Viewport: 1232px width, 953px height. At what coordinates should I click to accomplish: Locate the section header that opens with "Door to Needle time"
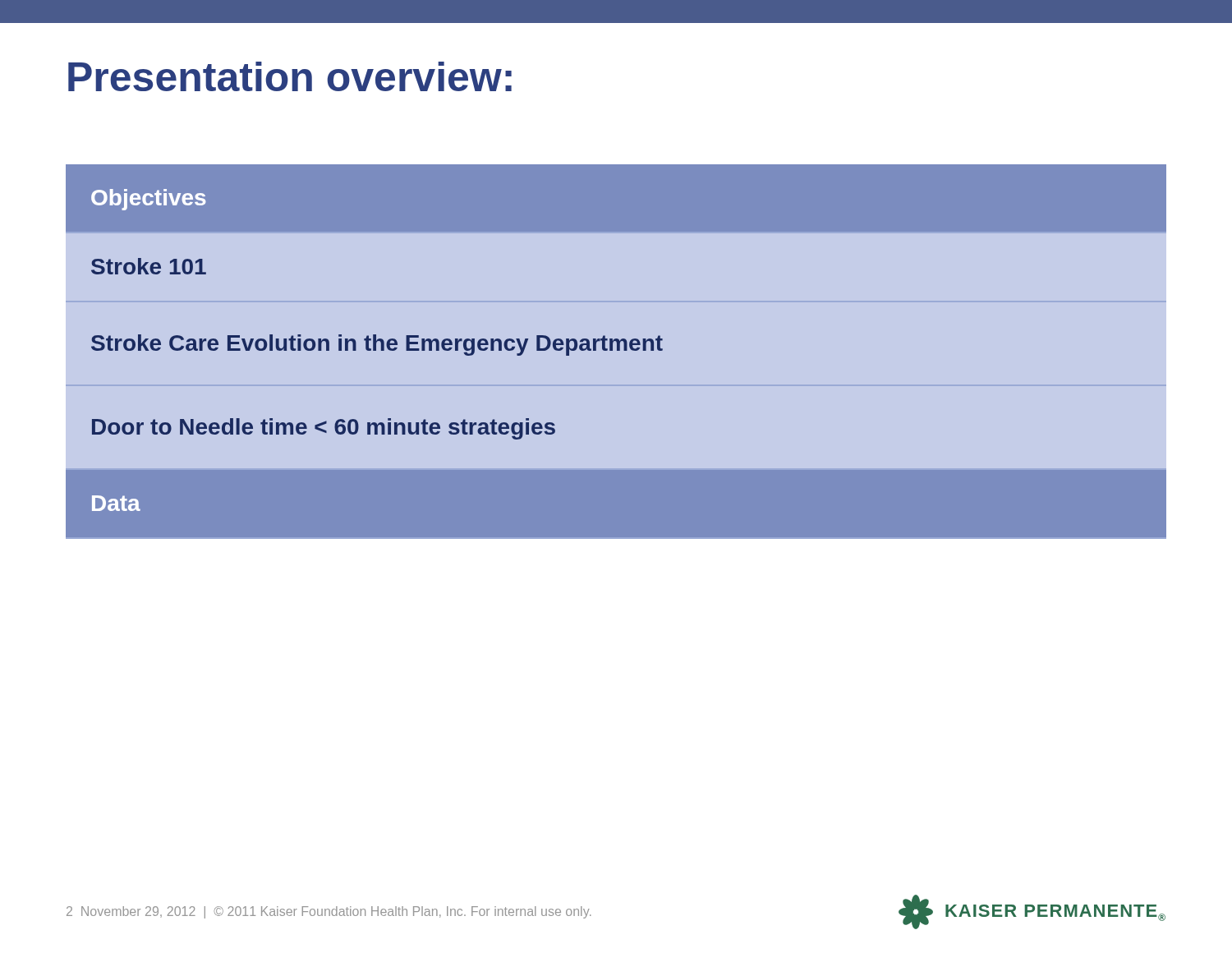[x=323, y=427]
